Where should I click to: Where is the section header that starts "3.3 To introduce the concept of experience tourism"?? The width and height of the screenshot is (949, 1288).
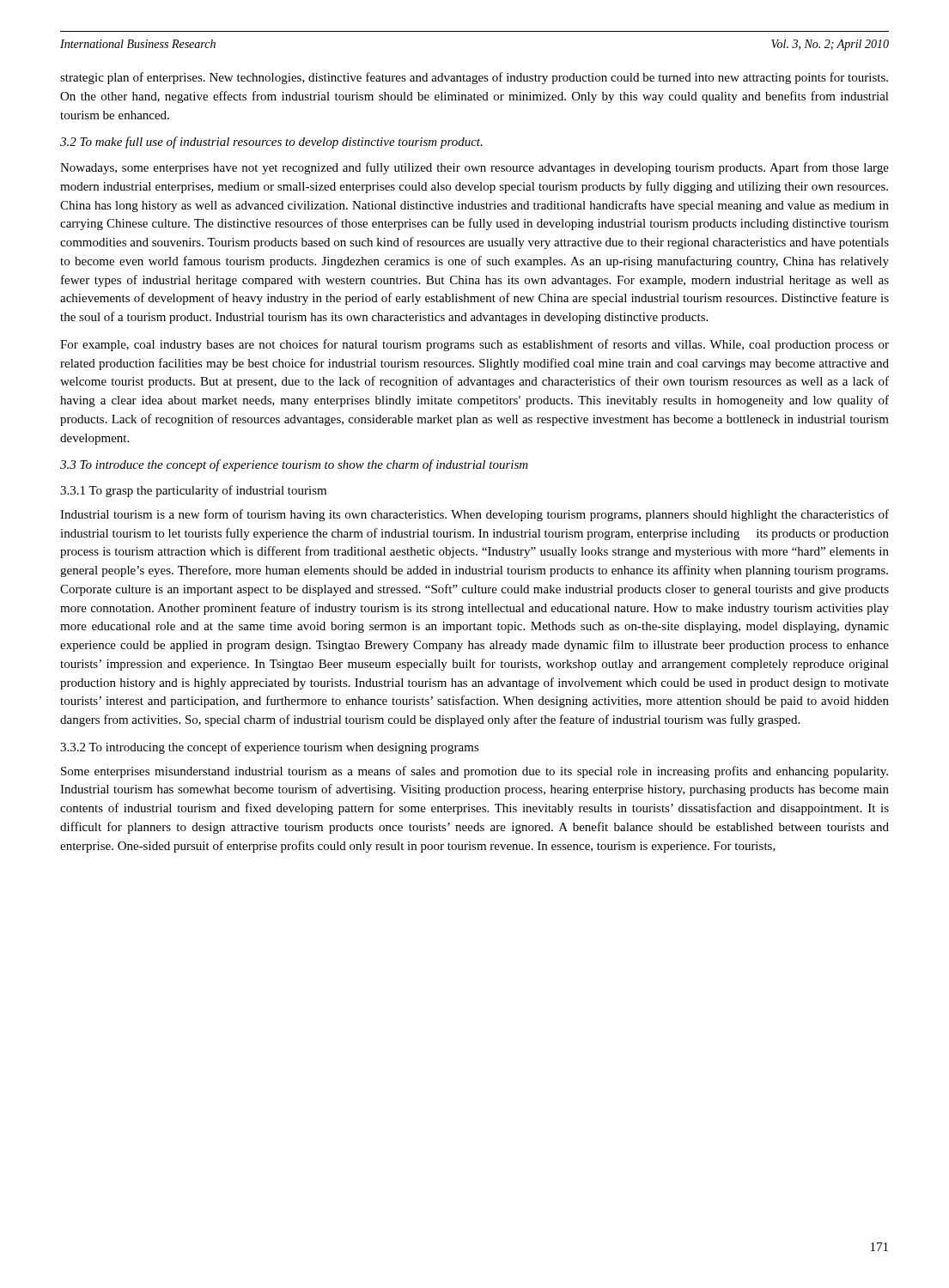point(294,465)
